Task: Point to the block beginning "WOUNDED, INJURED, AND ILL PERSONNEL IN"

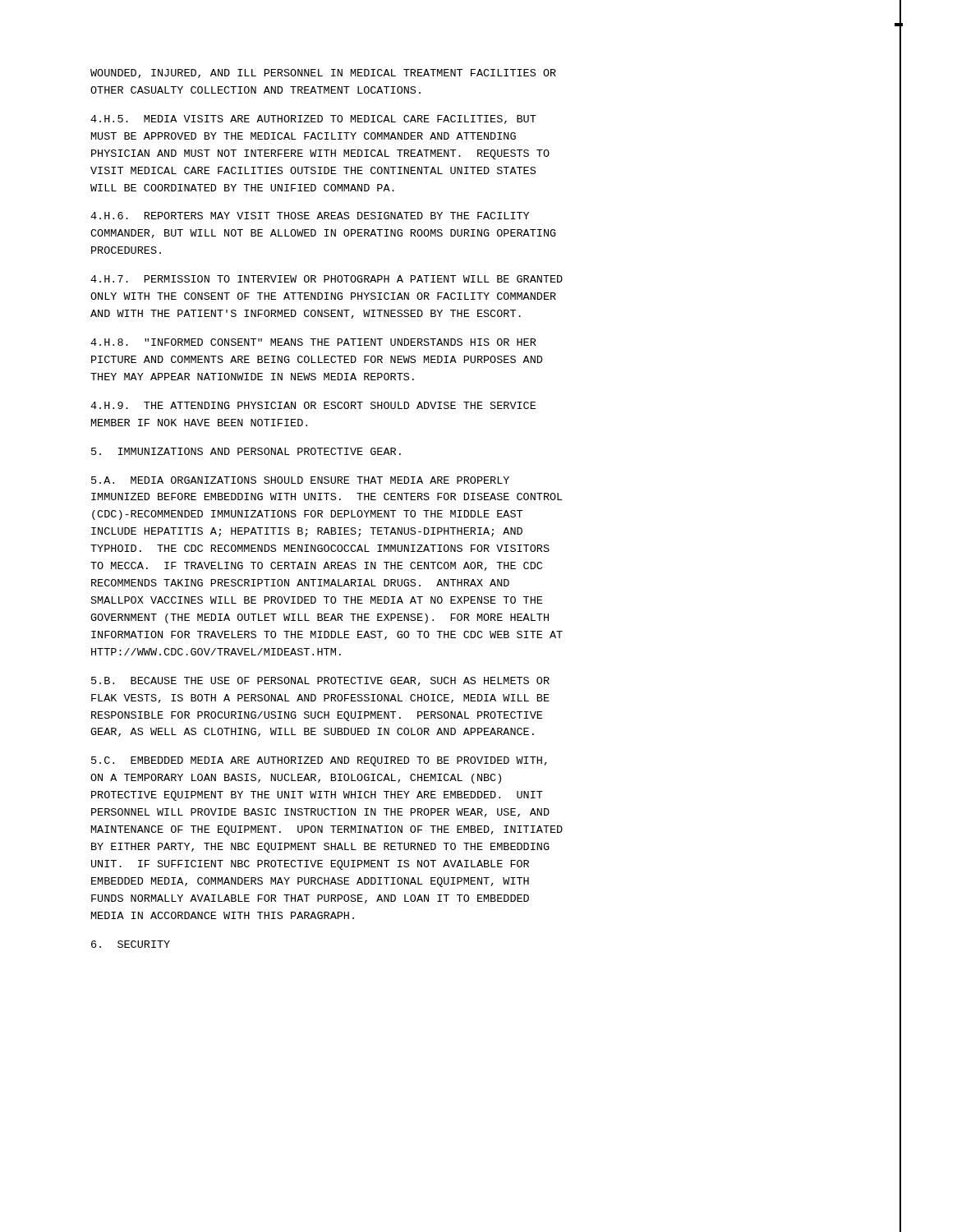Action: click(x=323, y=82)
